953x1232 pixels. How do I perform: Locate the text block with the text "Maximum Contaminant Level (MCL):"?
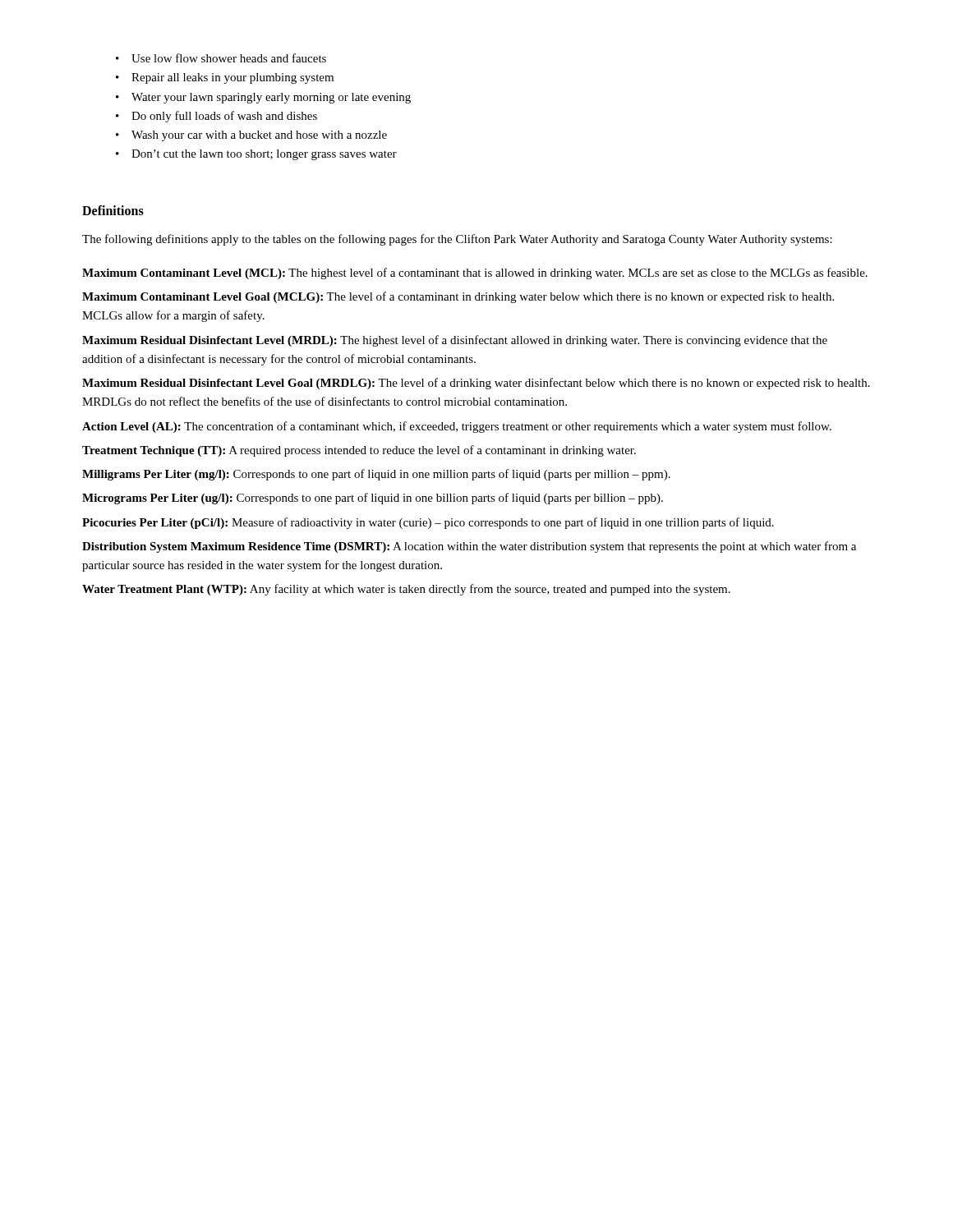[475, 272]
